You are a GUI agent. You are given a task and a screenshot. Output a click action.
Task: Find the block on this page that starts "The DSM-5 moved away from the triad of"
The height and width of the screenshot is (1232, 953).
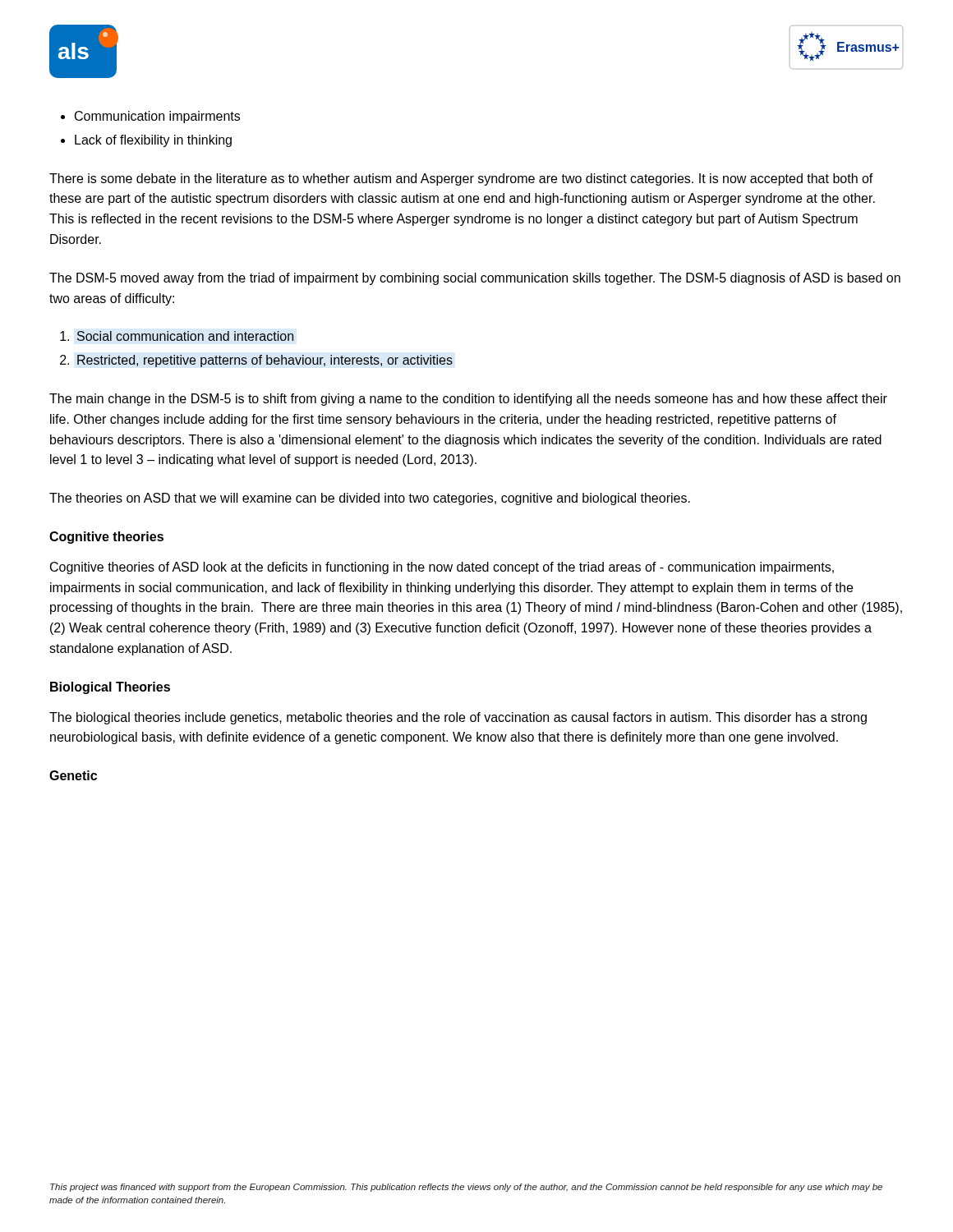pyautogui.click(x=475, y=288)
